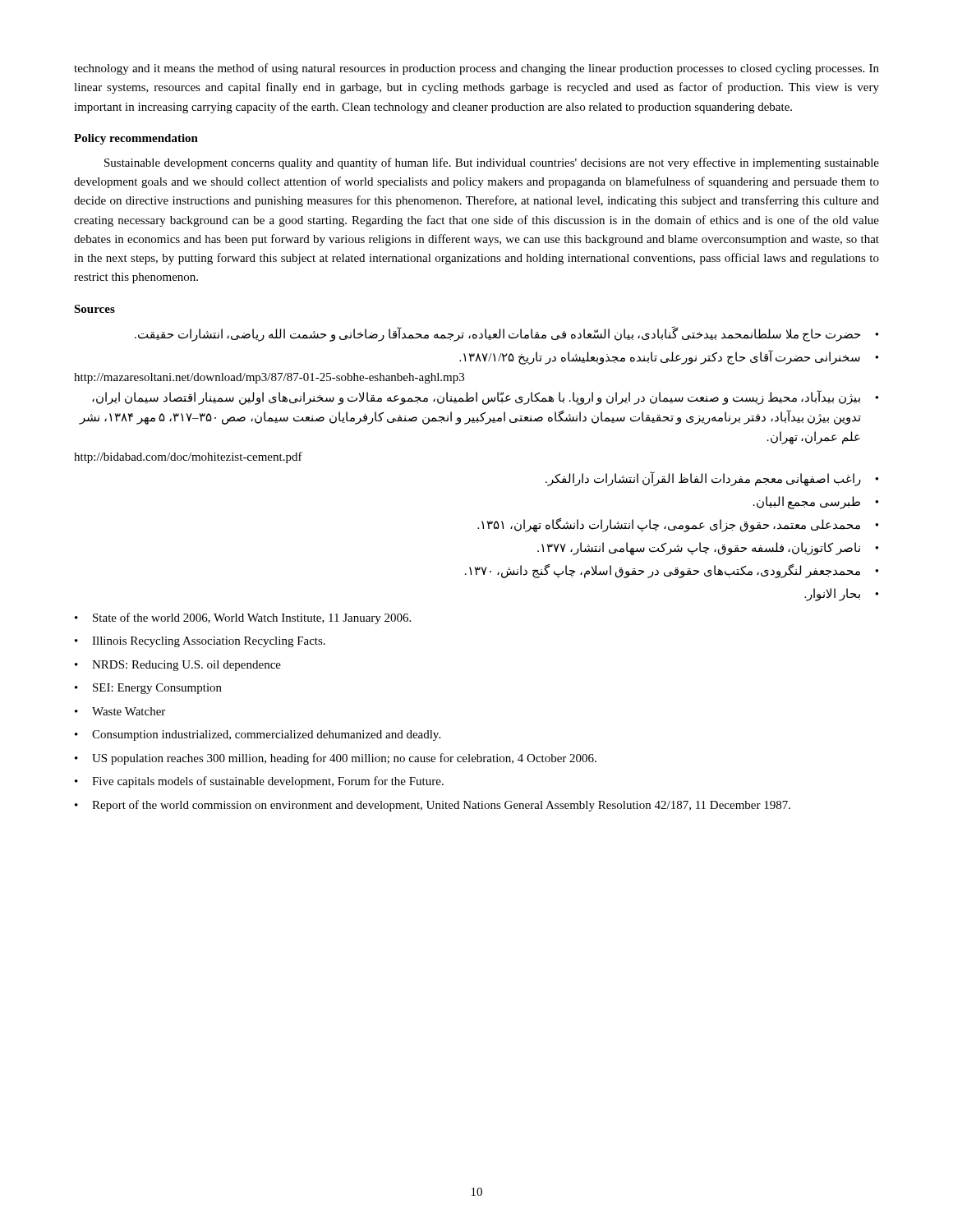
Task: Click on the text block starting "طبرسی مجمع البیان. •"
Action: (816, 503)
